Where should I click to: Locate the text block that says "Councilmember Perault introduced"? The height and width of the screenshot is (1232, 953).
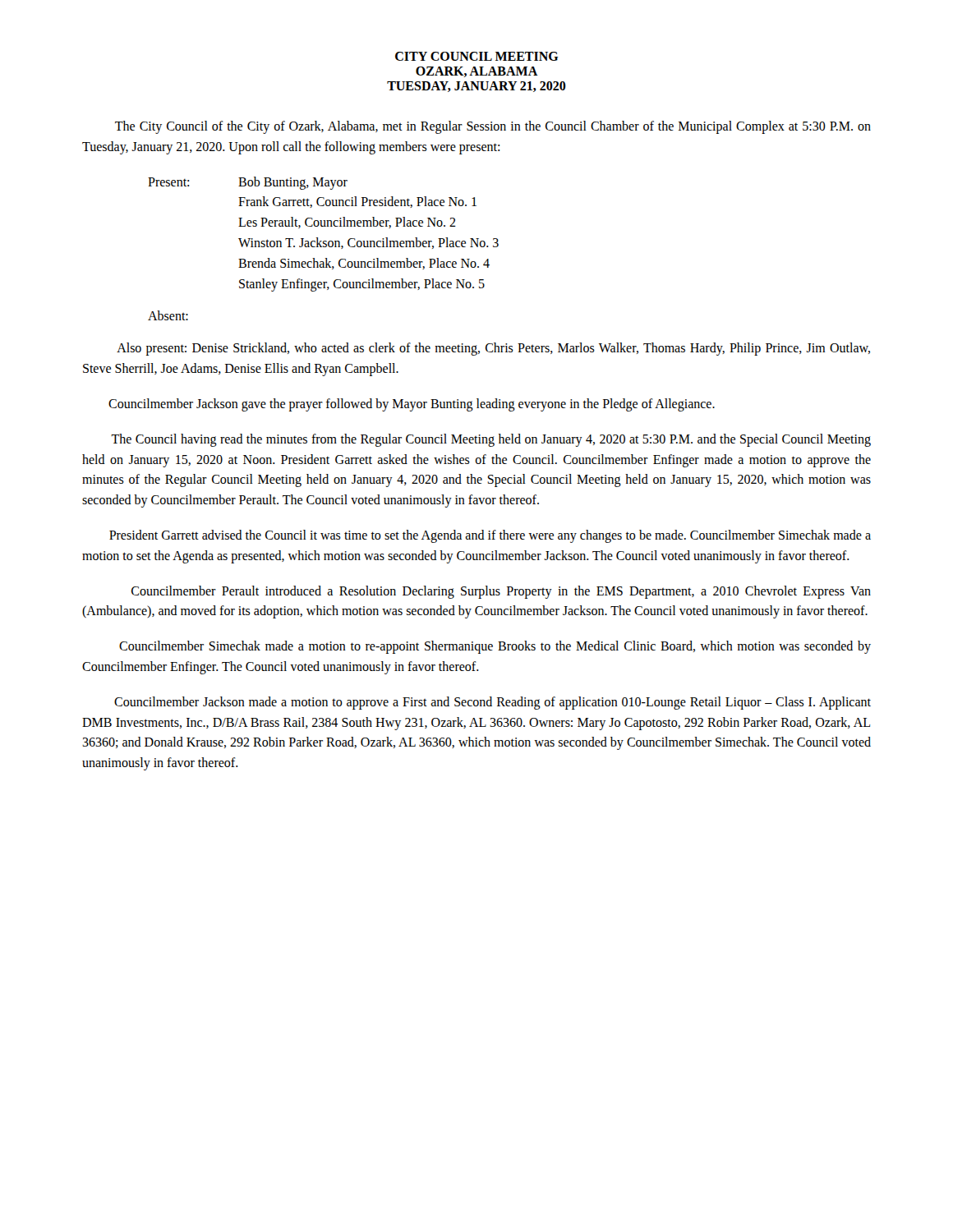point(476,602)
